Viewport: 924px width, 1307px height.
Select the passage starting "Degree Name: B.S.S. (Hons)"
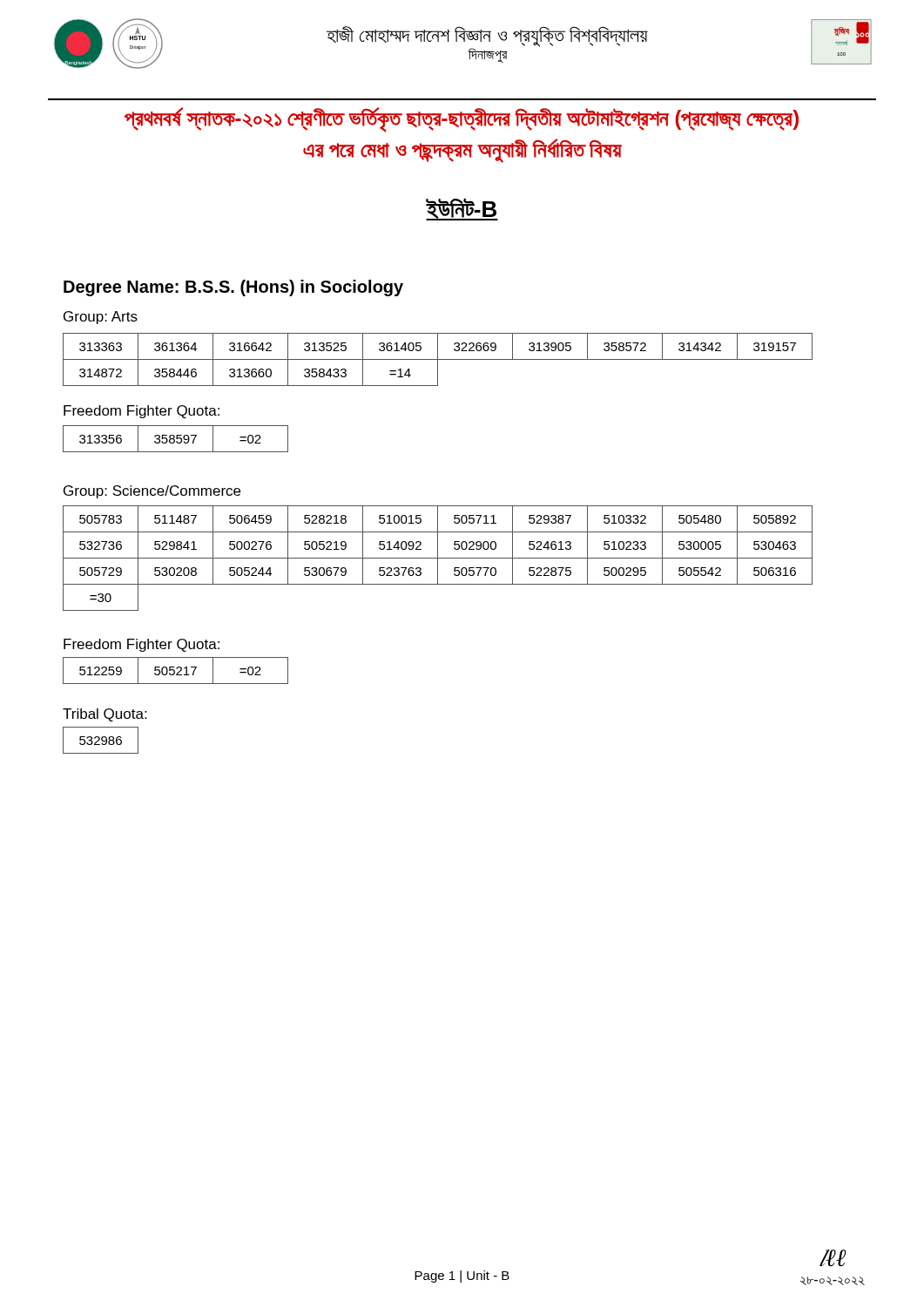coord(233,287)
